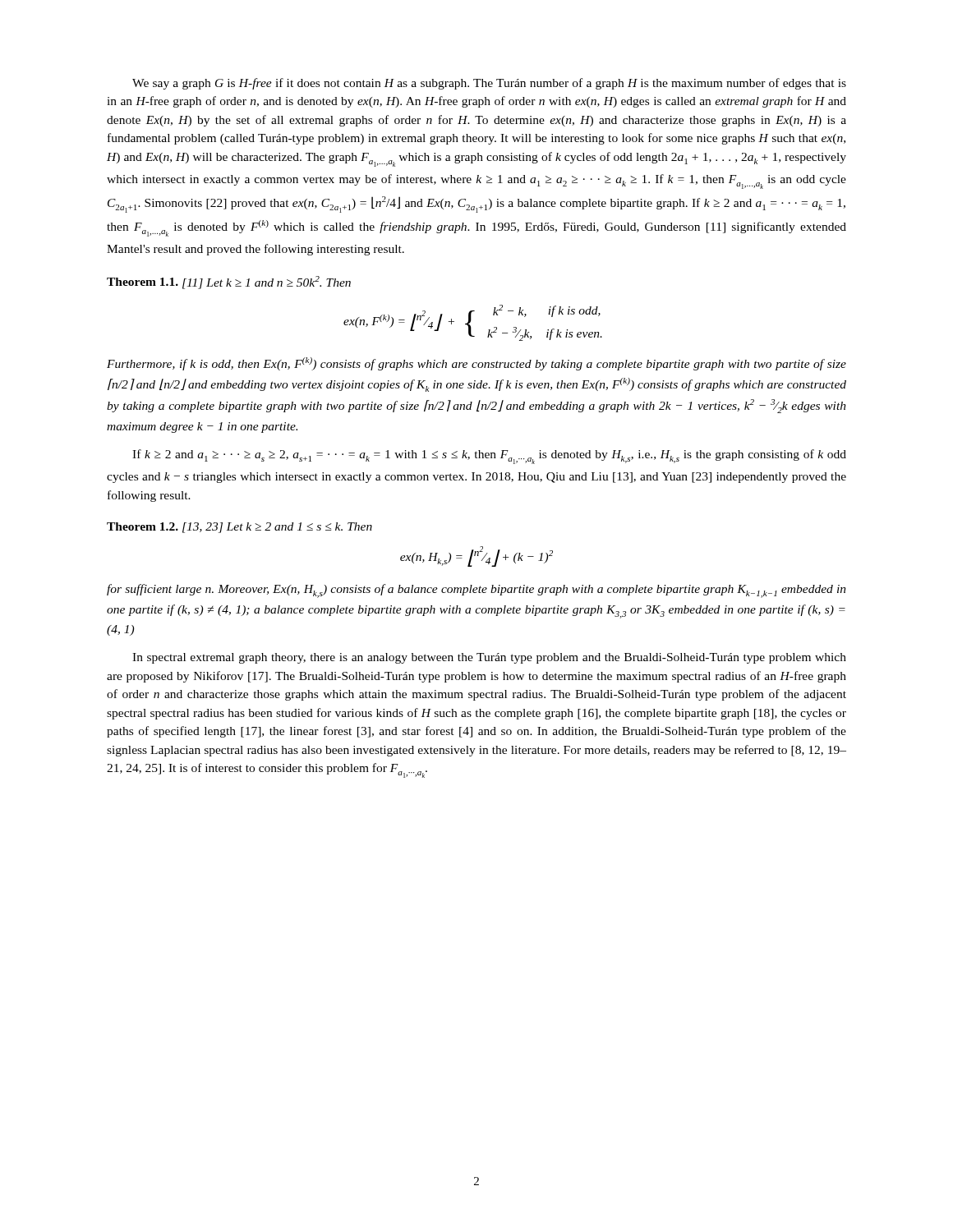Locate the formula with the text "ex(n, F(k)) = ⌊n2⁄4⌋ + { k2"
Viewport: 953px width, 1232px height.
[x=476, y=322]
